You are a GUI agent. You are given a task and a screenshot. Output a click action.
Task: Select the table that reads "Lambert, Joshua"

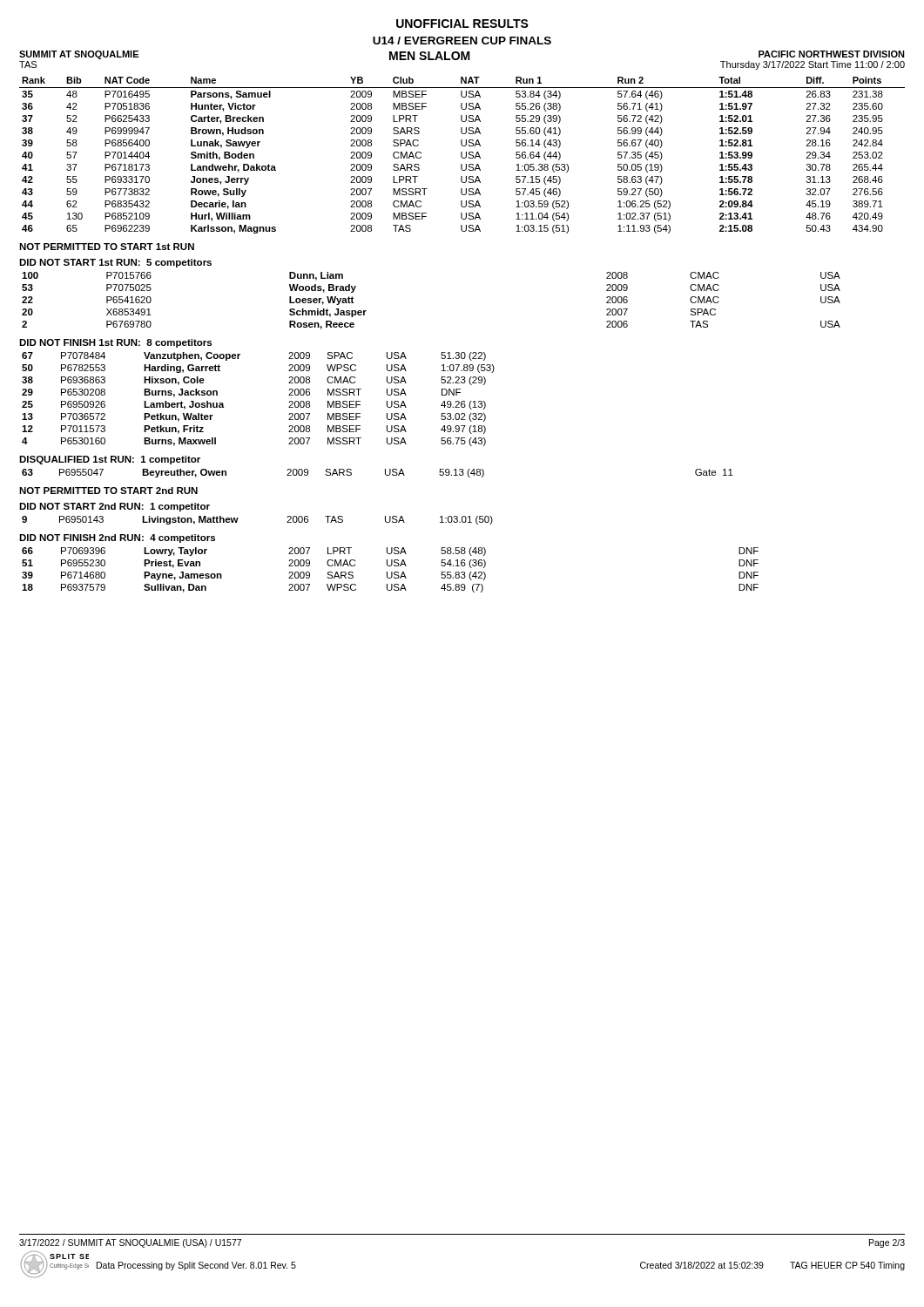(462, 399)
